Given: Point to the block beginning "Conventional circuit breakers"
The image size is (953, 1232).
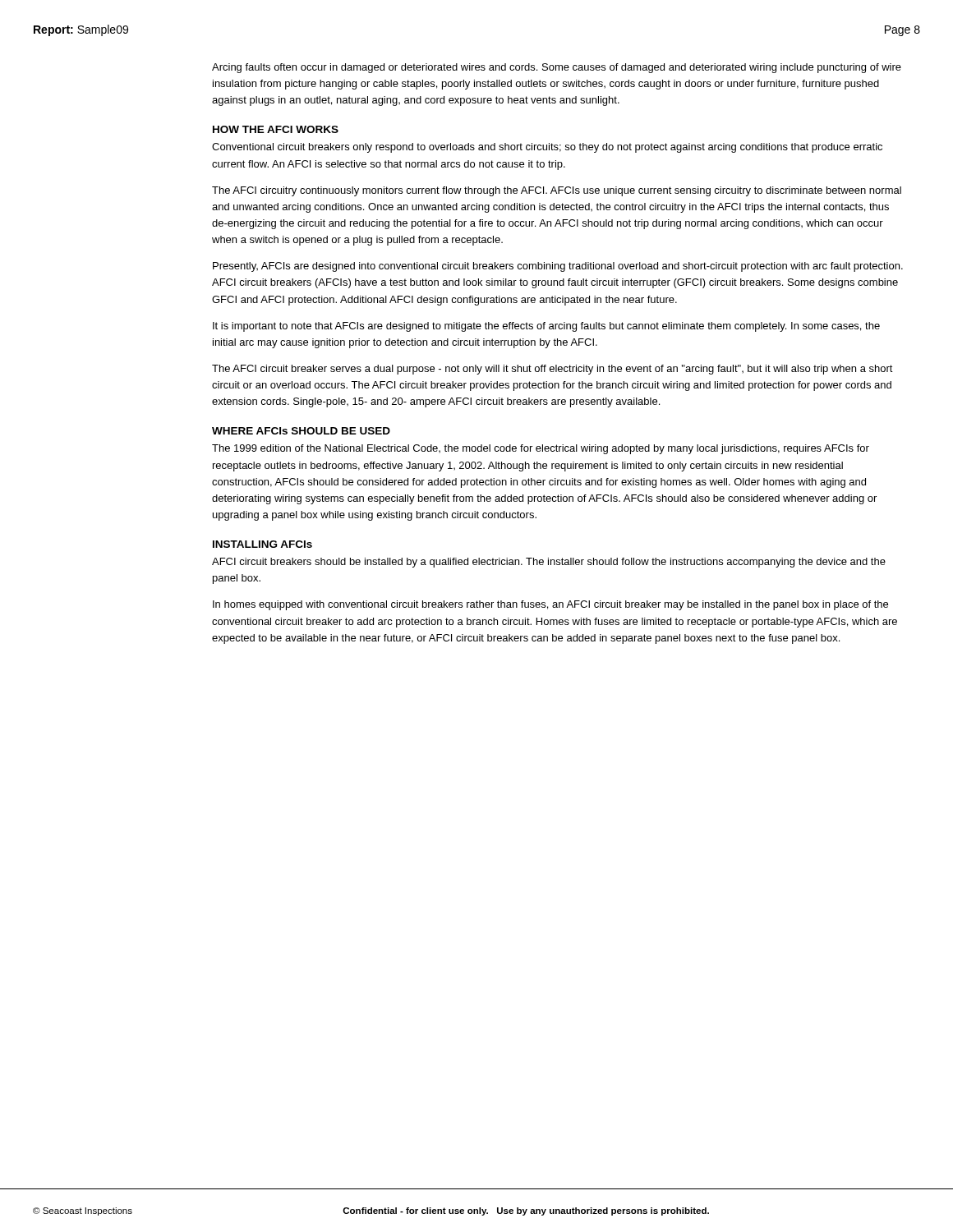Looking at the screenshot, I should click(547, 155).
